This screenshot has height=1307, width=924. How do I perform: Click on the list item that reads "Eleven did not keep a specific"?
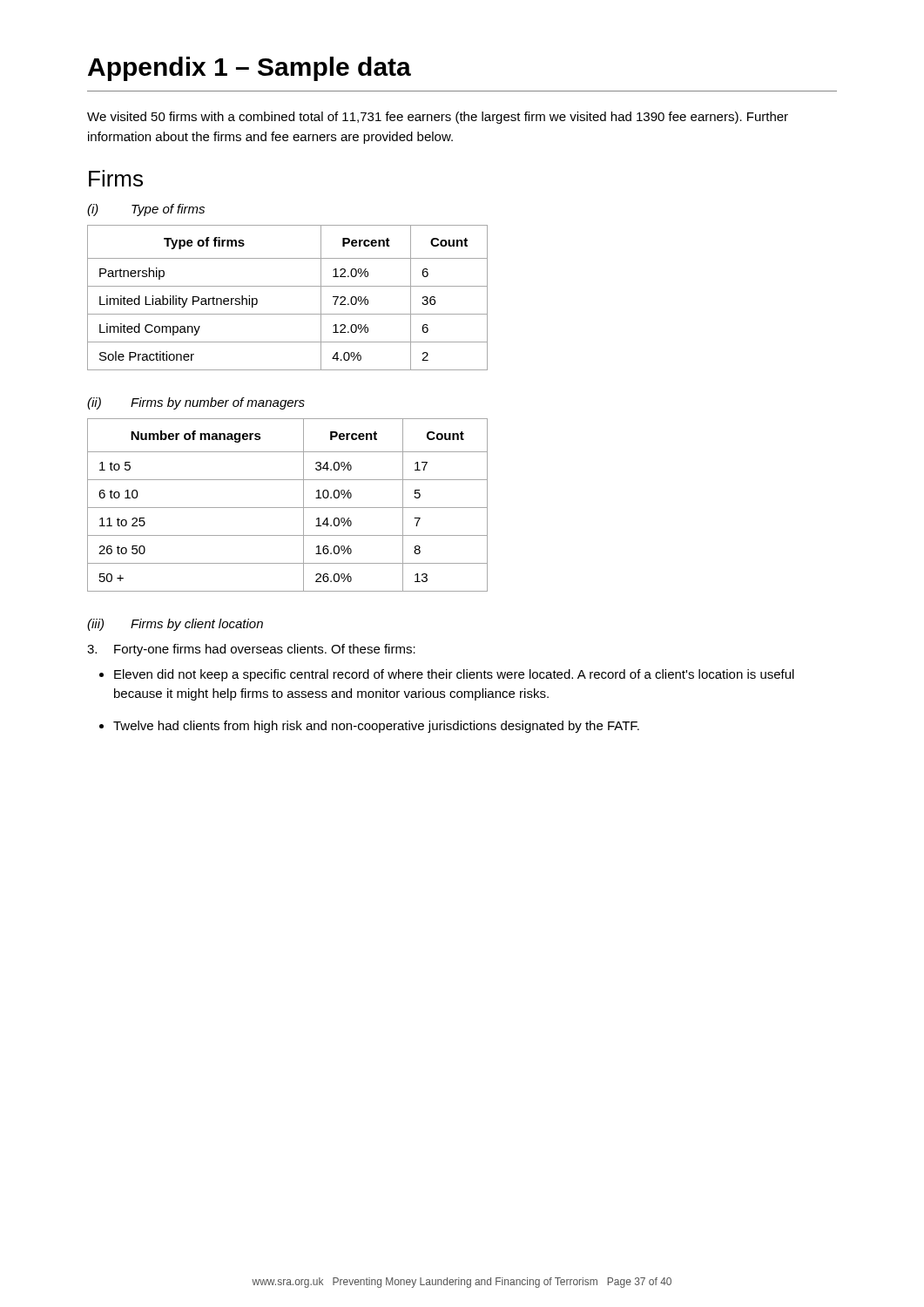pos(454,683)
